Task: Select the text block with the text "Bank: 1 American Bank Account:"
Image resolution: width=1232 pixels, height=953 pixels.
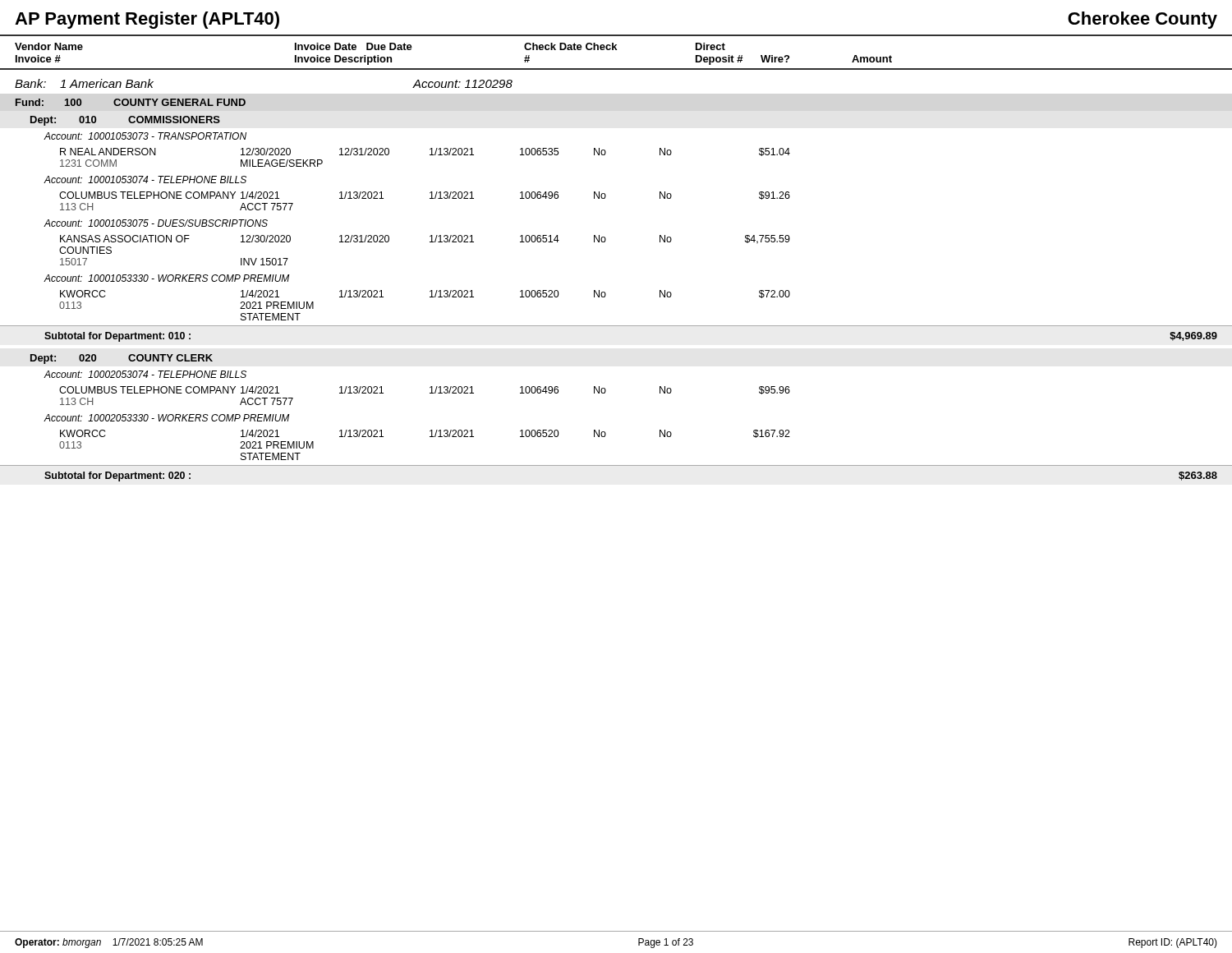Action: (x=25, y=83)
